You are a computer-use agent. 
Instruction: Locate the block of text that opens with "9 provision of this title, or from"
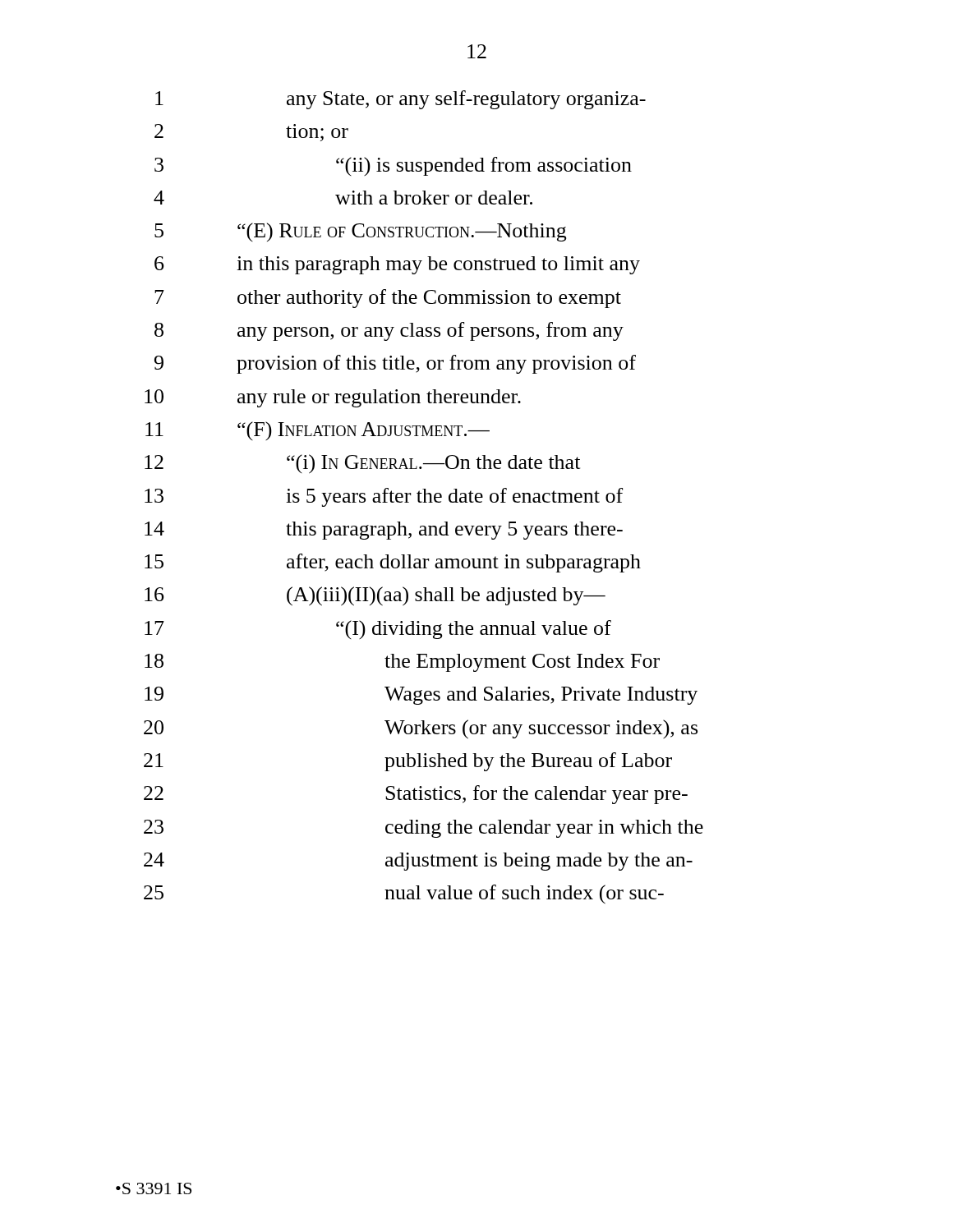coord(493,363)
